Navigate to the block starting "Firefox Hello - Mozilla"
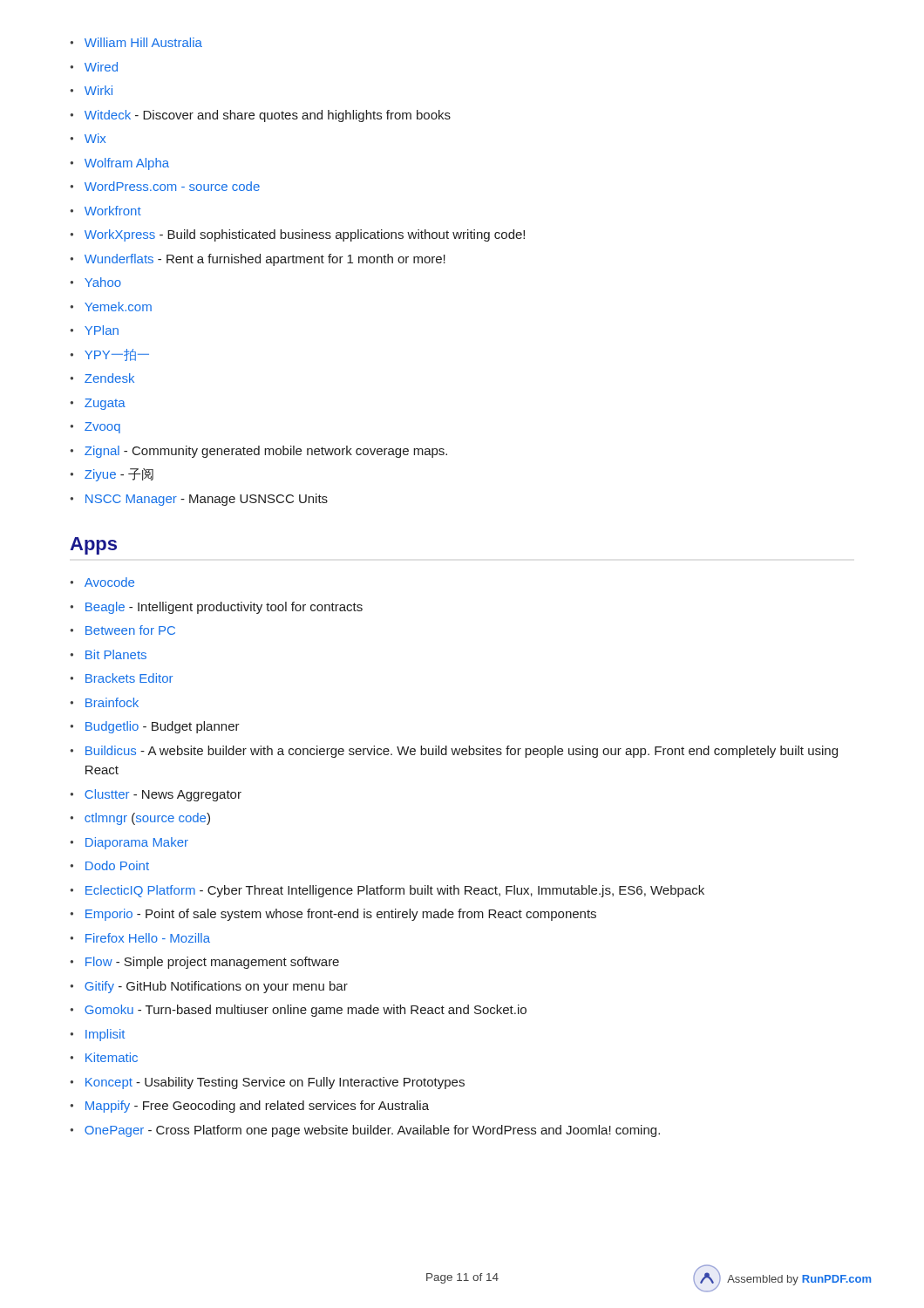This screenshot has width=924, height=1308. [147, 938]
